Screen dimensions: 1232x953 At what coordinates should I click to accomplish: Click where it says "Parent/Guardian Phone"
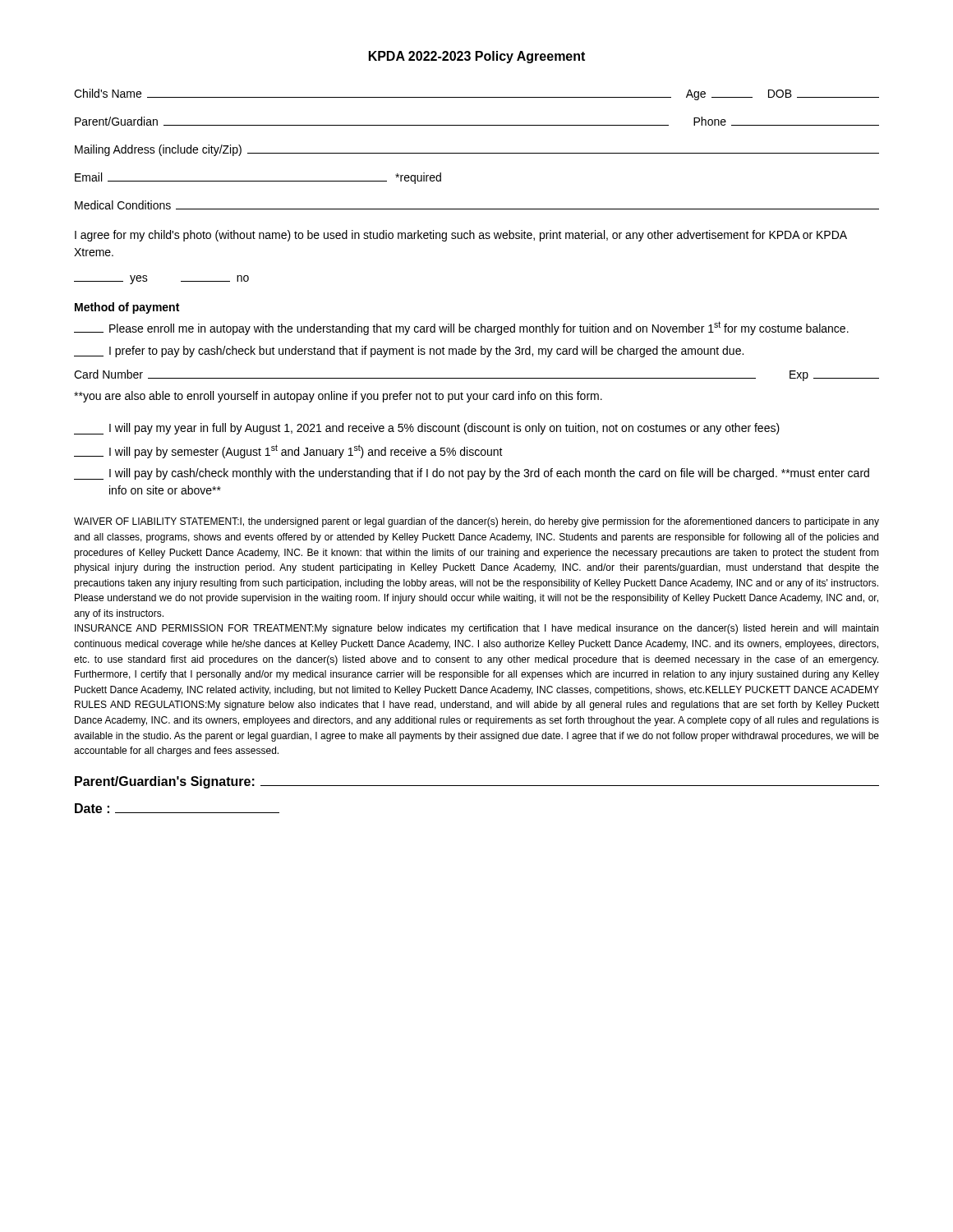click(x=476, y=120)
